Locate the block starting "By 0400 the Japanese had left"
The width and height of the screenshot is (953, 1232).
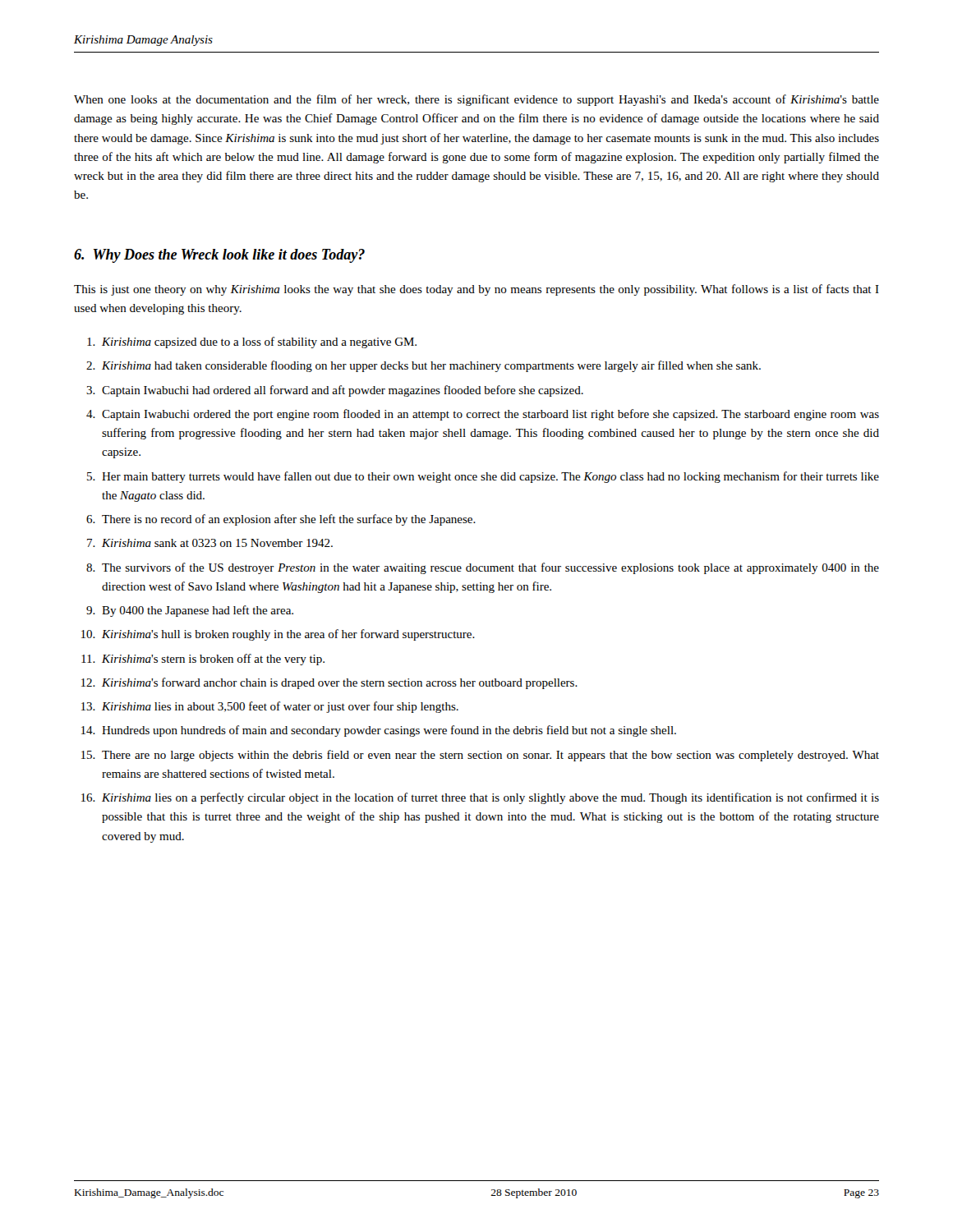198,610
